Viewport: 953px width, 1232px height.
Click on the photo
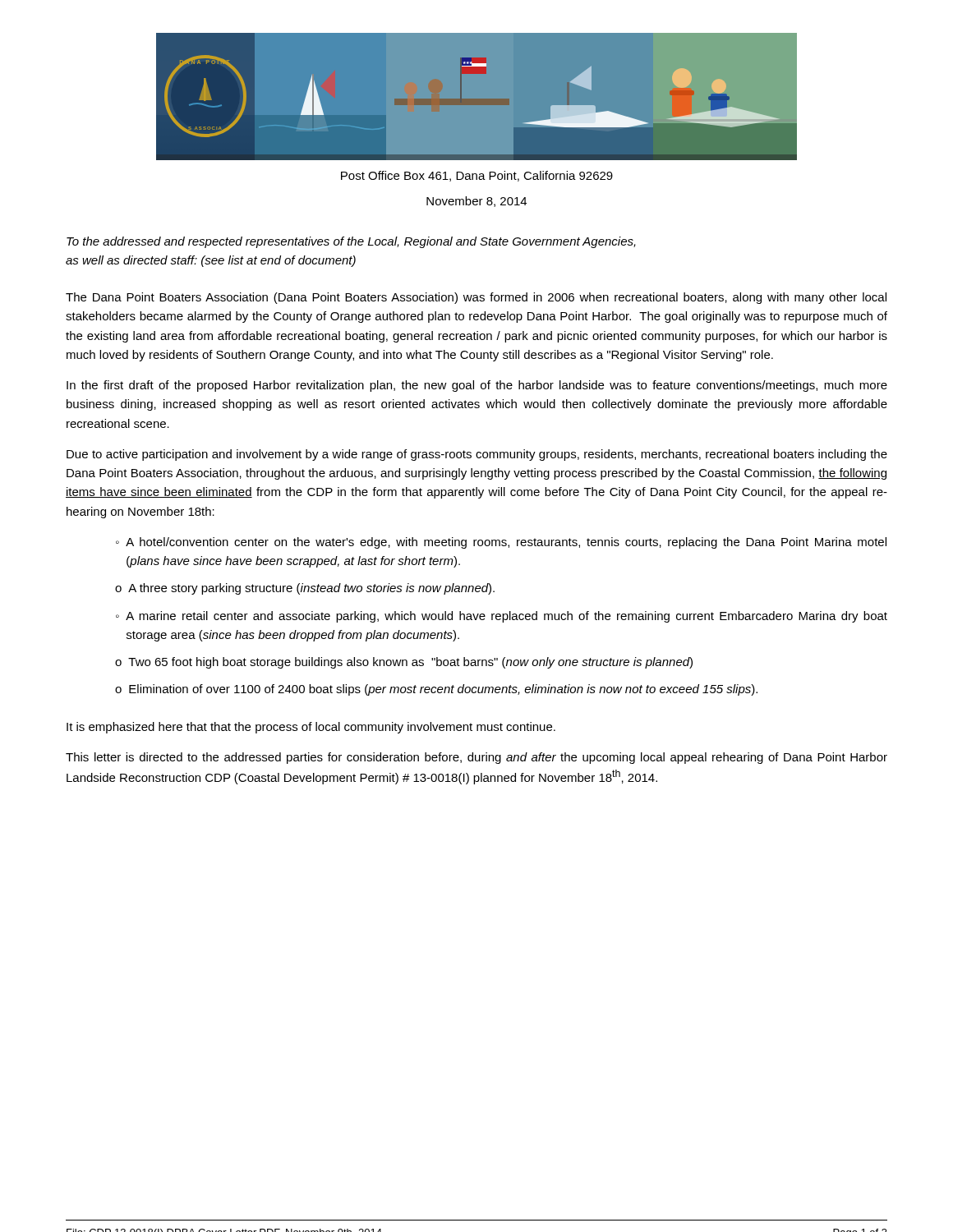pos(476,97)
